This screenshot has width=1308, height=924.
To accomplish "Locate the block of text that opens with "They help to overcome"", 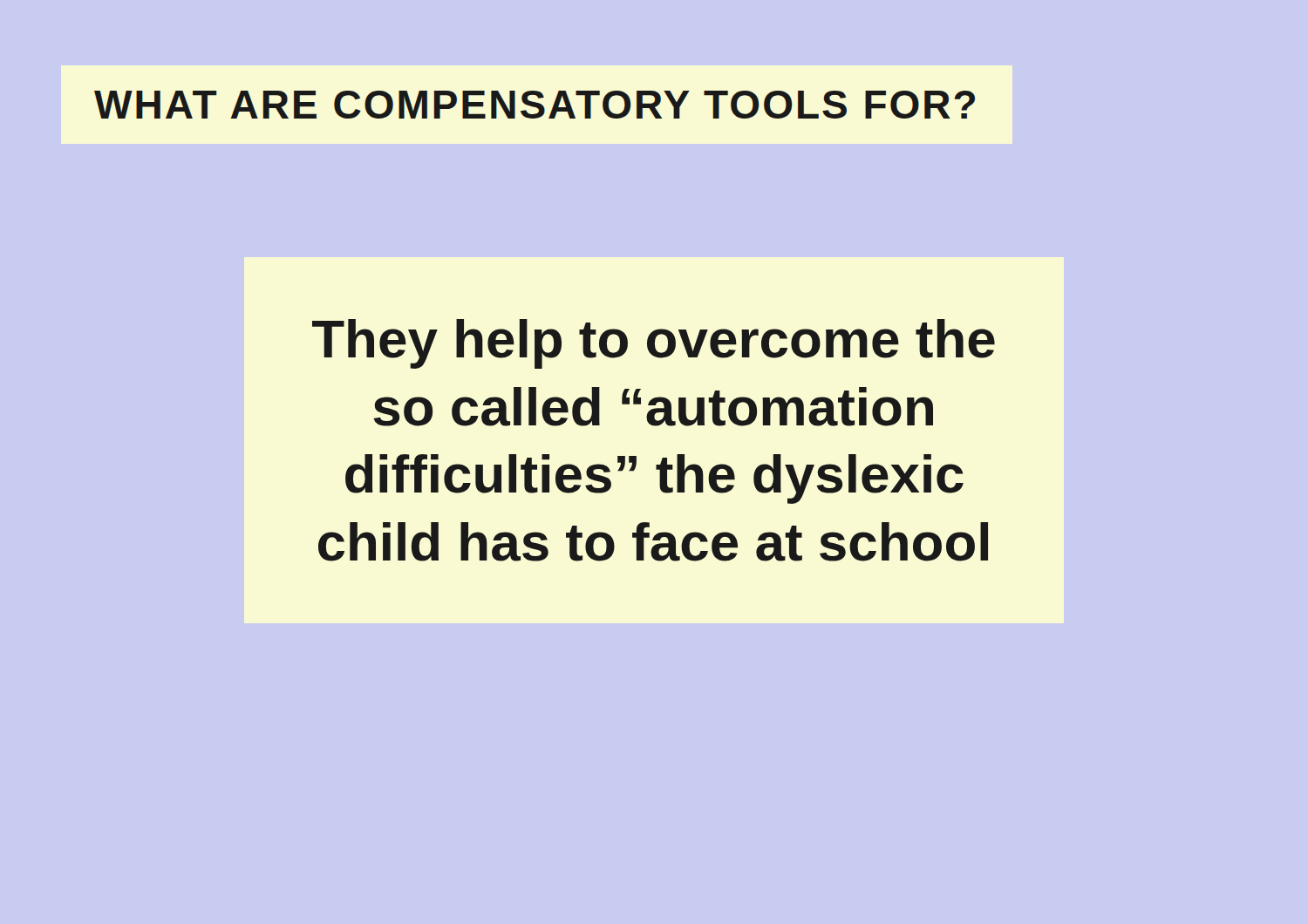I will (654, 440).
